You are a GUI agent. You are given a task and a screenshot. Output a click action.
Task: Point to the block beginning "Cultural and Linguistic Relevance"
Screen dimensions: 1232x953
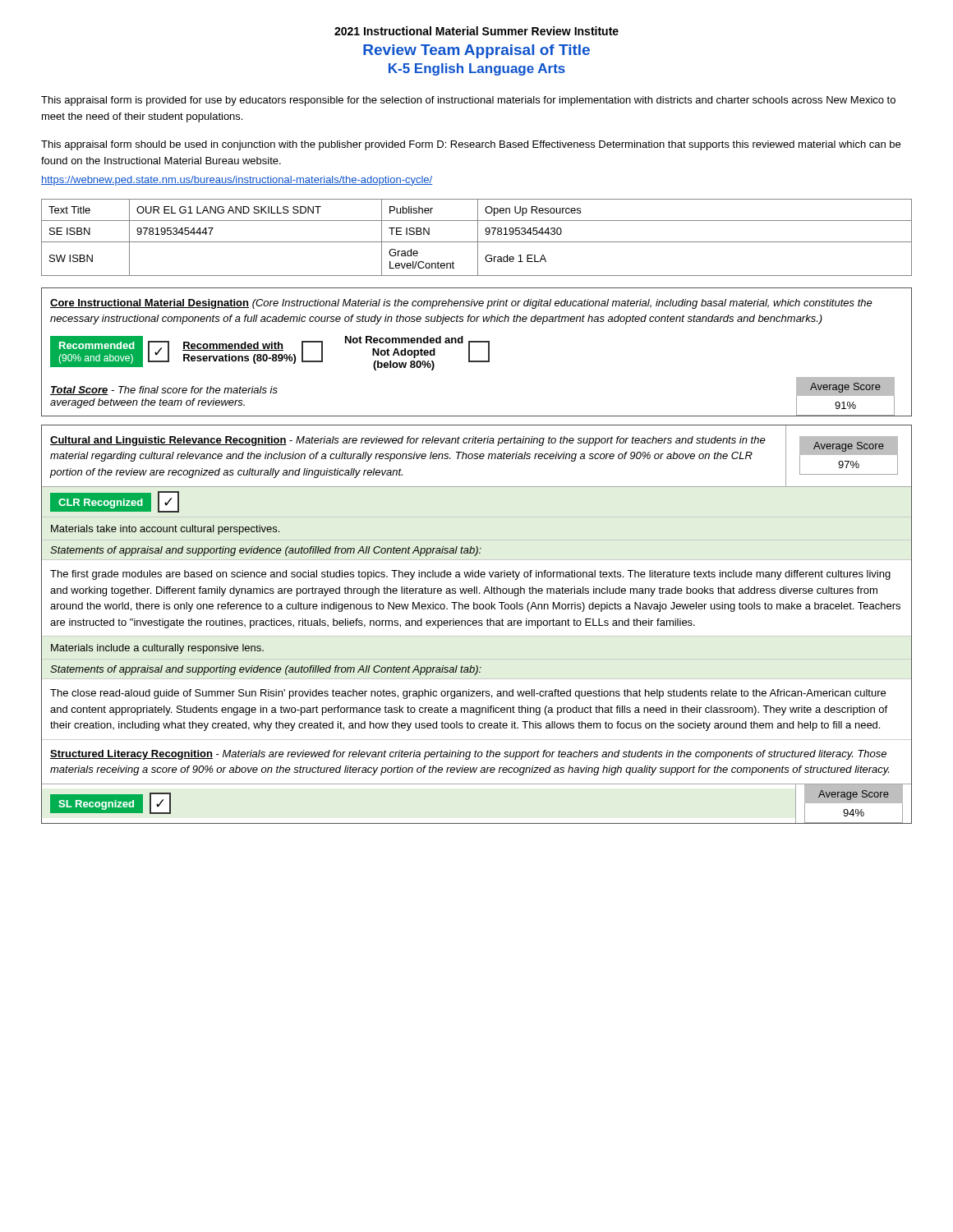pos(476,624)
